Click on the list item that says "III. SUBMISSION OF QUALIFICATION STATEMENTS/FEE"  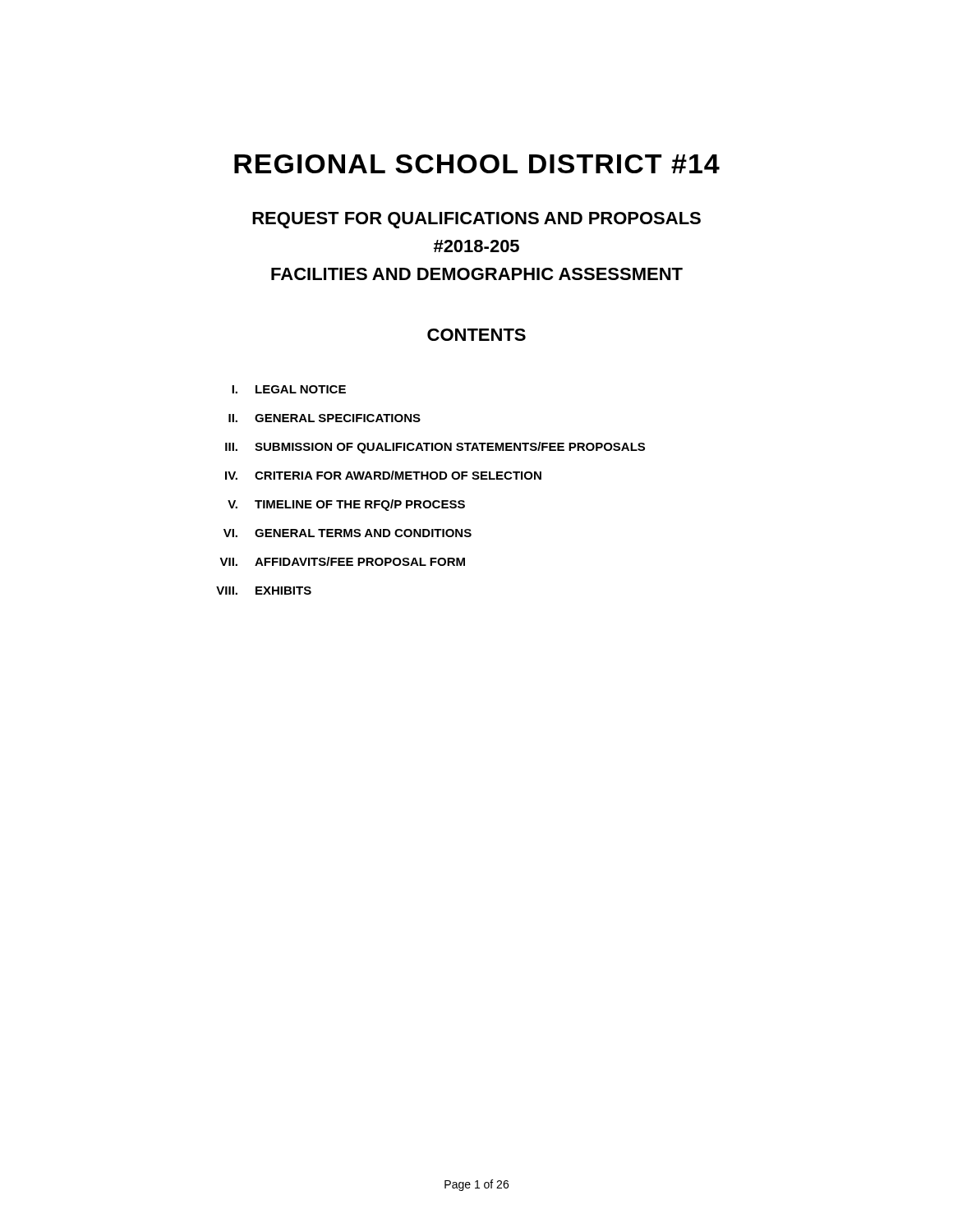(x=413, y=447)
